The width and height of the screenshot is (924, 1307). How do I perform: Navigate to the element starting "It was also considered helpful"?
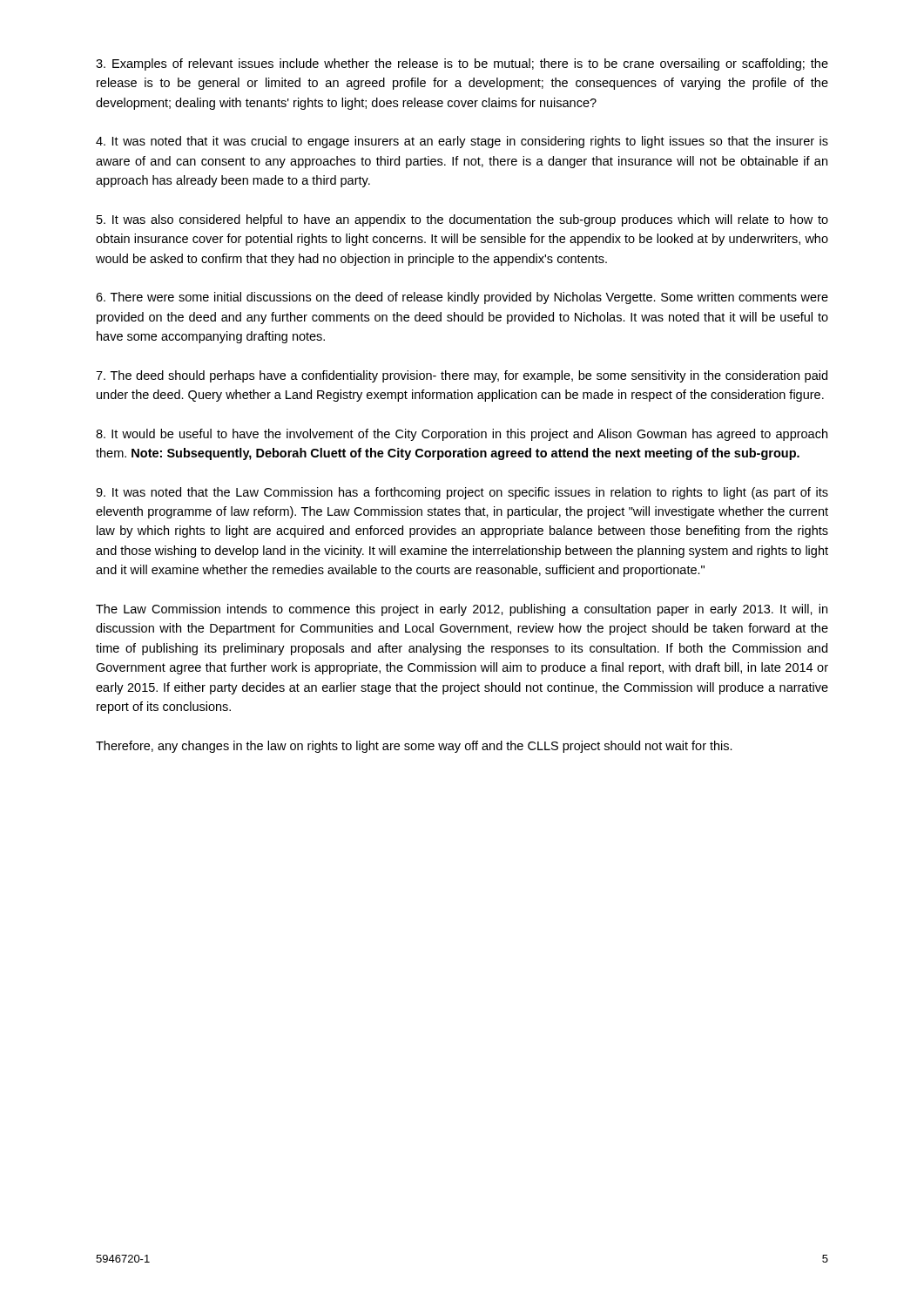tap(462, 239)
